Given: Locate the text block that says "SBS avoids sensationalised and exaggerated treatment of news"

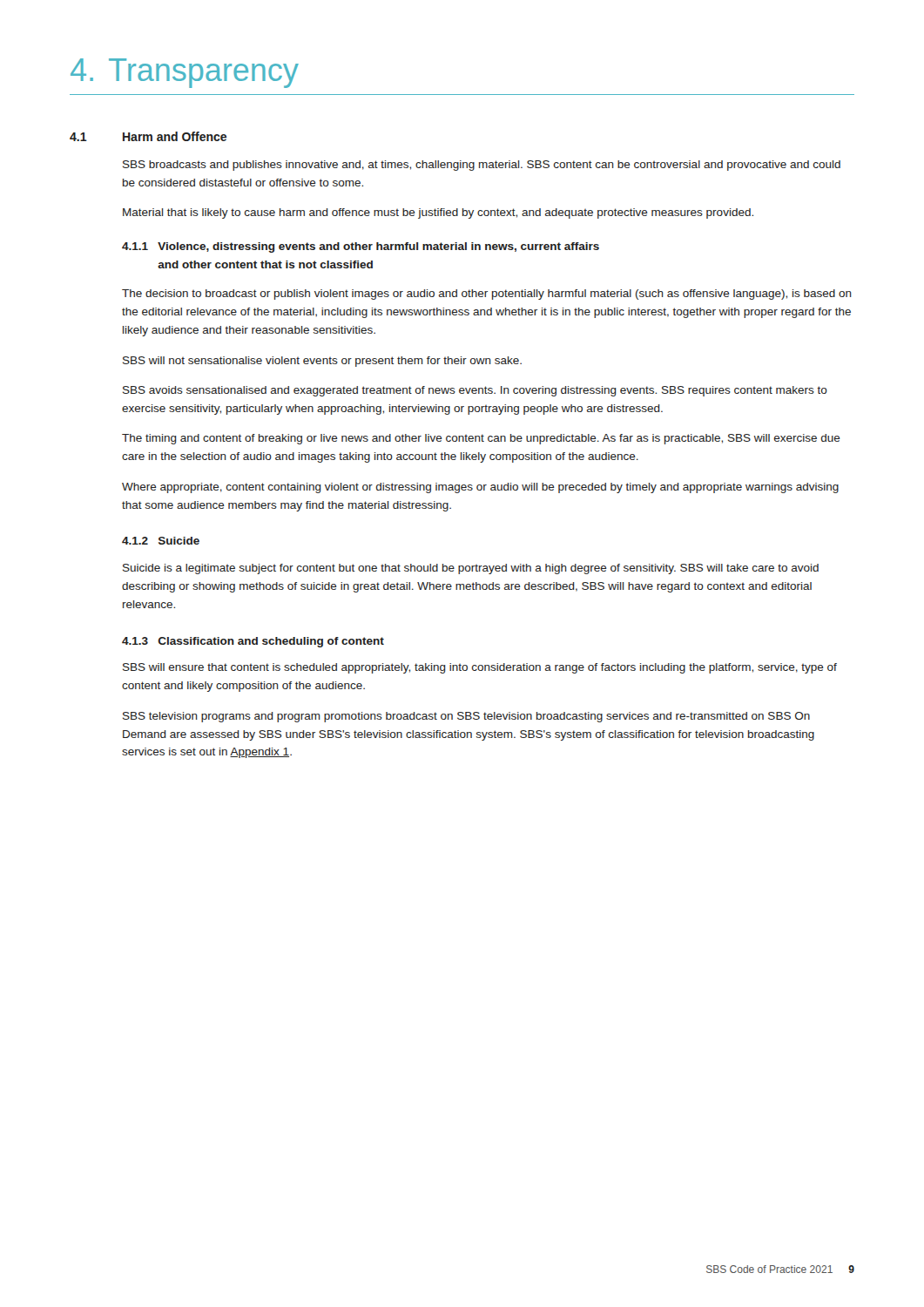Looking at the screenshot, I should point(488,400).
